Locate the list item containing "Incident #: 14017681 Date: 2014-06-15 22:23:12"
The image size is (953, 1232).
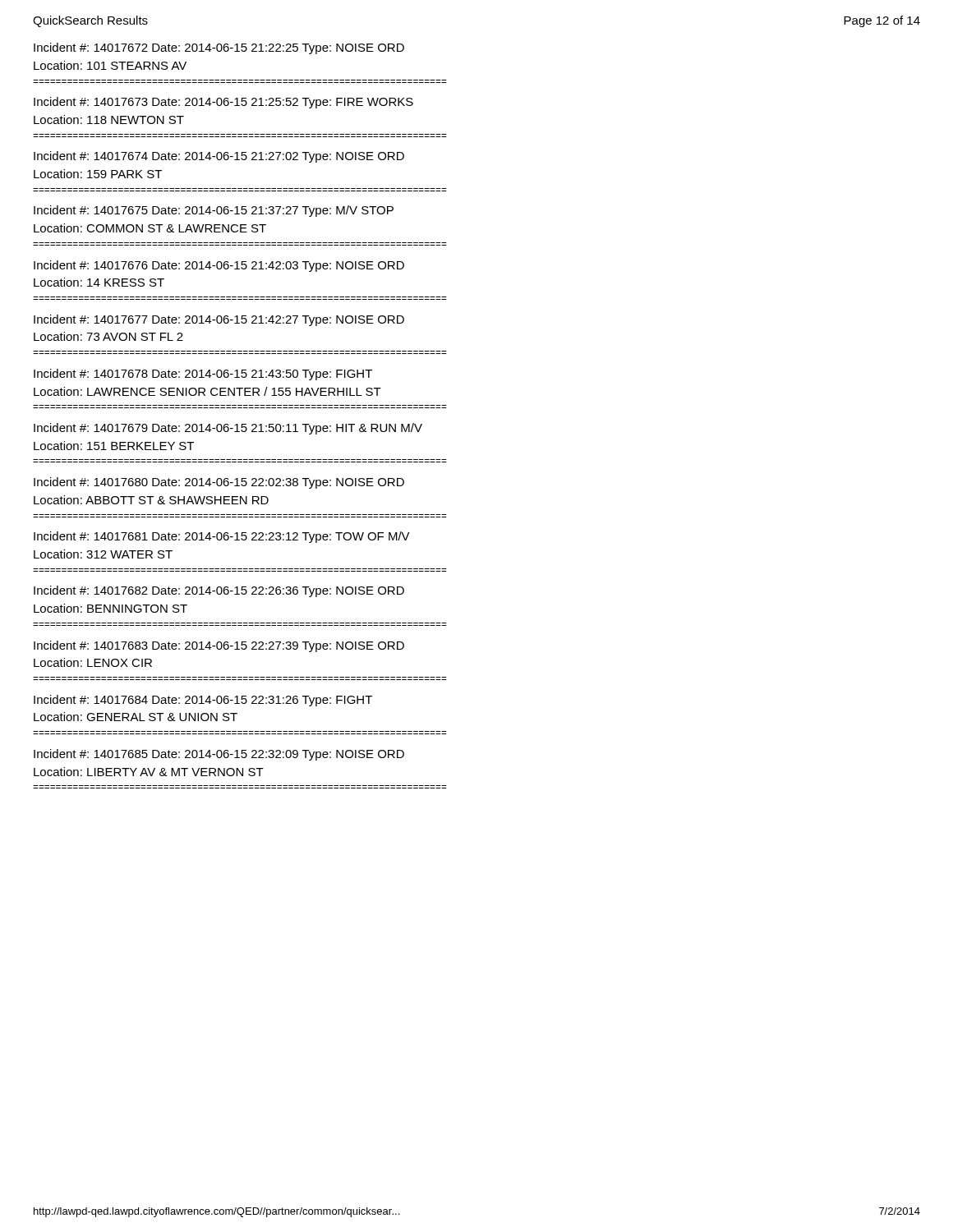pos(222,537)
